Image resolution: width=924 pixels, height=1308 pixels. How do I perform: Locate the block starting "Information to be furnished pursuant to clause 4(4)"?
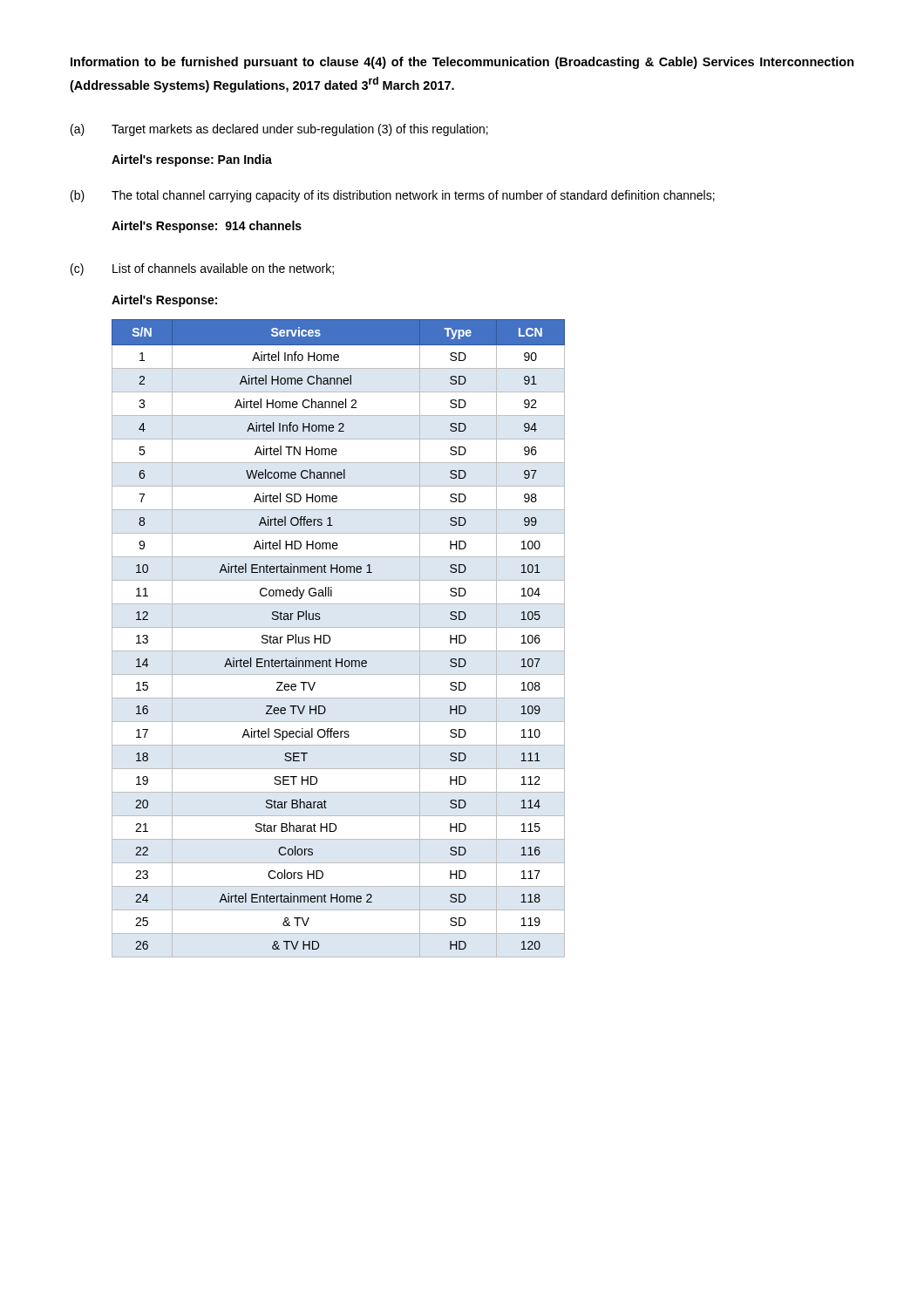462,74
